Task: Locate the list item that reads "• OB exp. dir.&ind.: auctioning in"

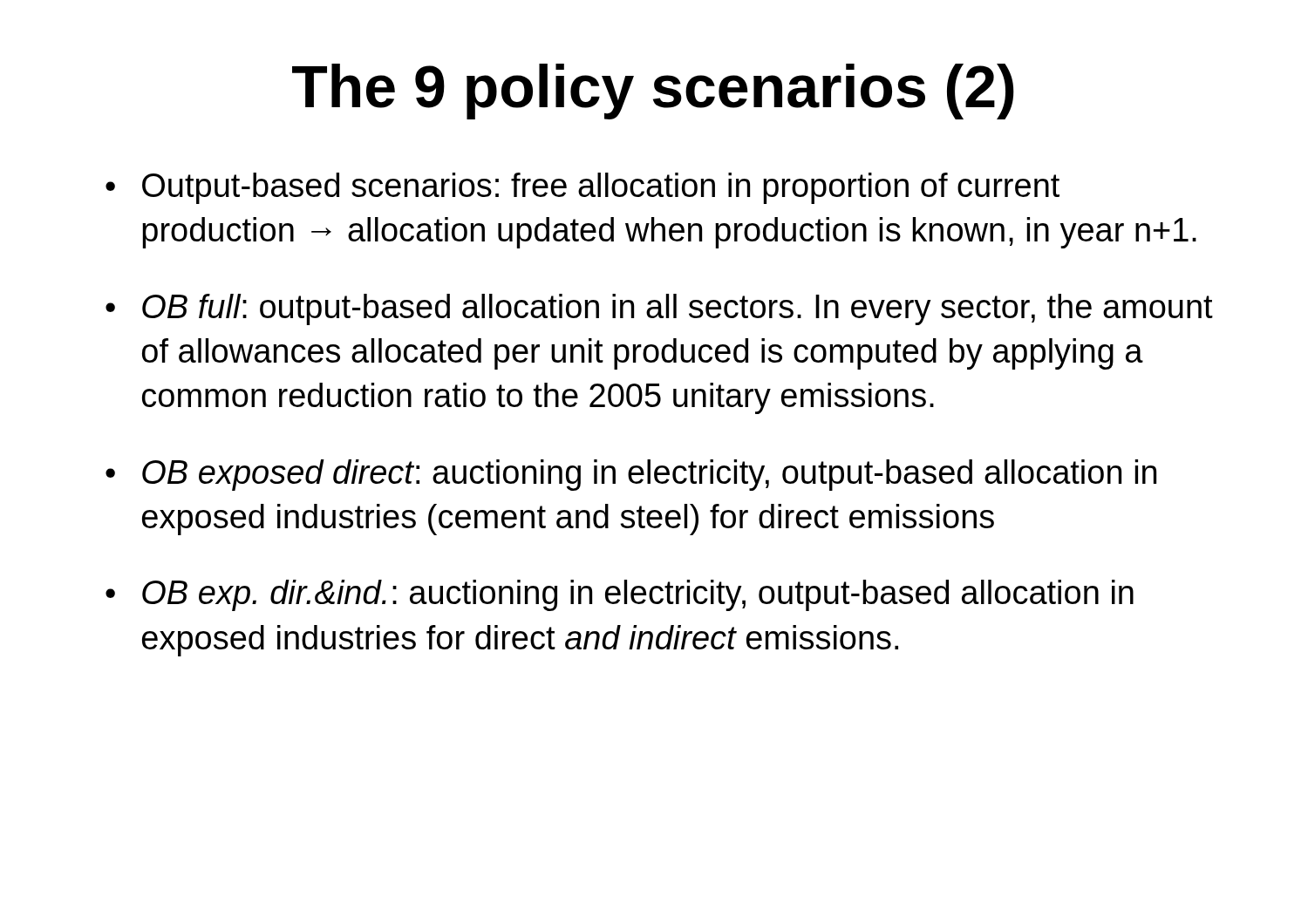Action: pos(663,616)
